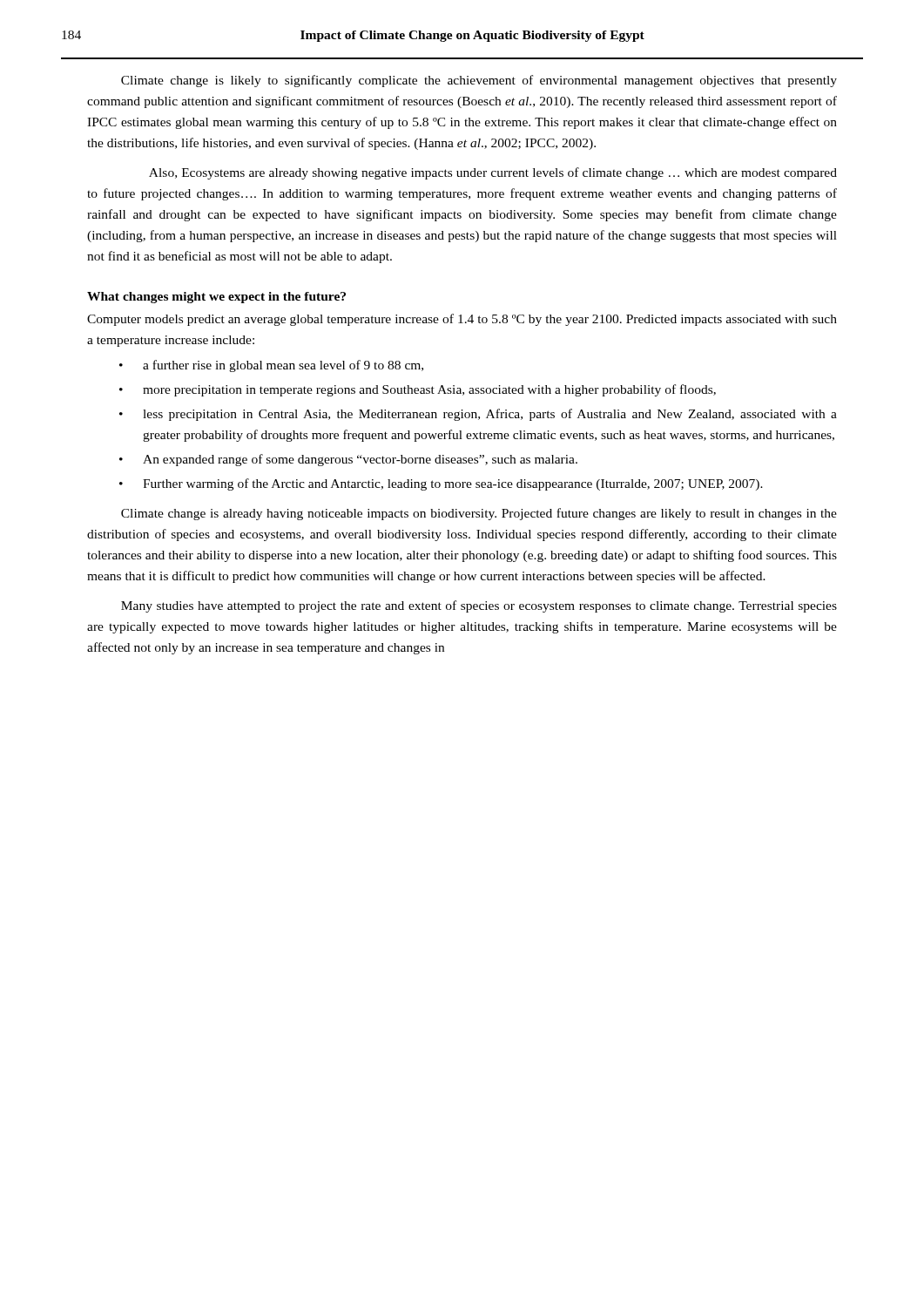The height and width of the screenshot is (1307, 924).
Task: Navigate to the text starting "Also, Ecosystems are already showing negative impacts under"
Action: (462, 214)
